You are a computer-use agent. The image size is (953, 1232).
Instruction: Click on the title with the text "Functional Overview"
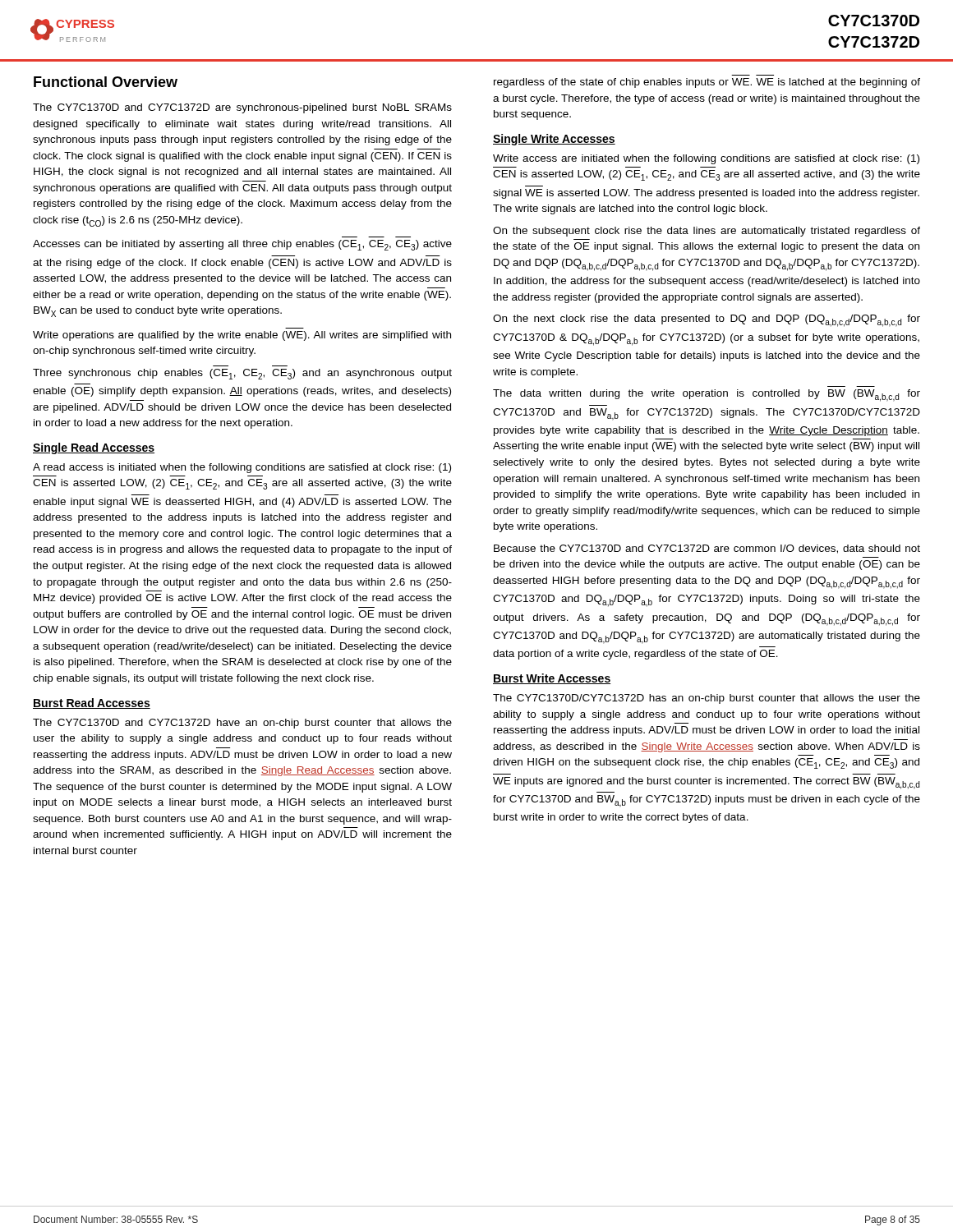click(105, 82)
